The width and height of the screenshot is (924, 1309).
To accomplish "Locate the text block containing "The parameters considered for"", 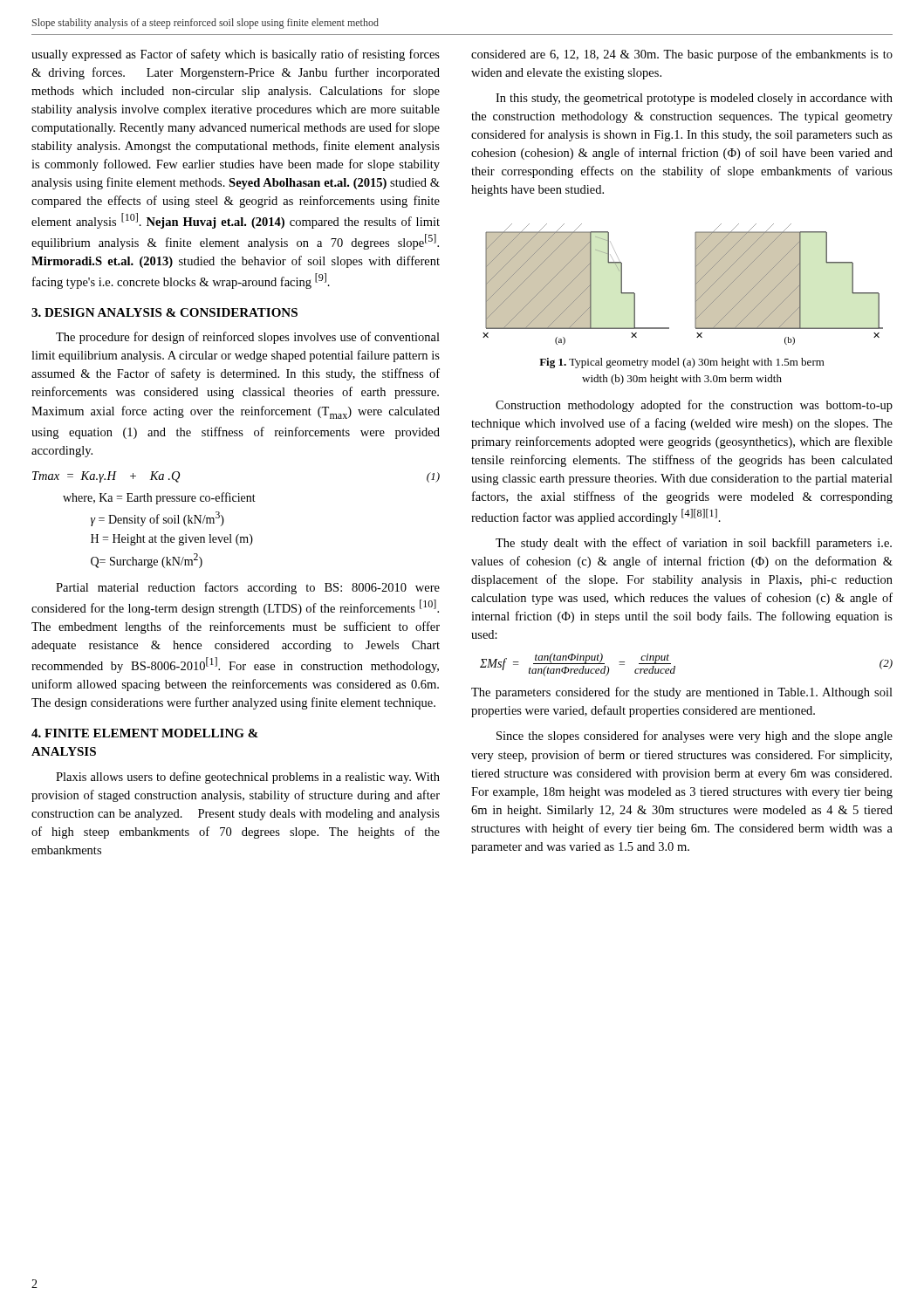I will [x=682, y=770].
